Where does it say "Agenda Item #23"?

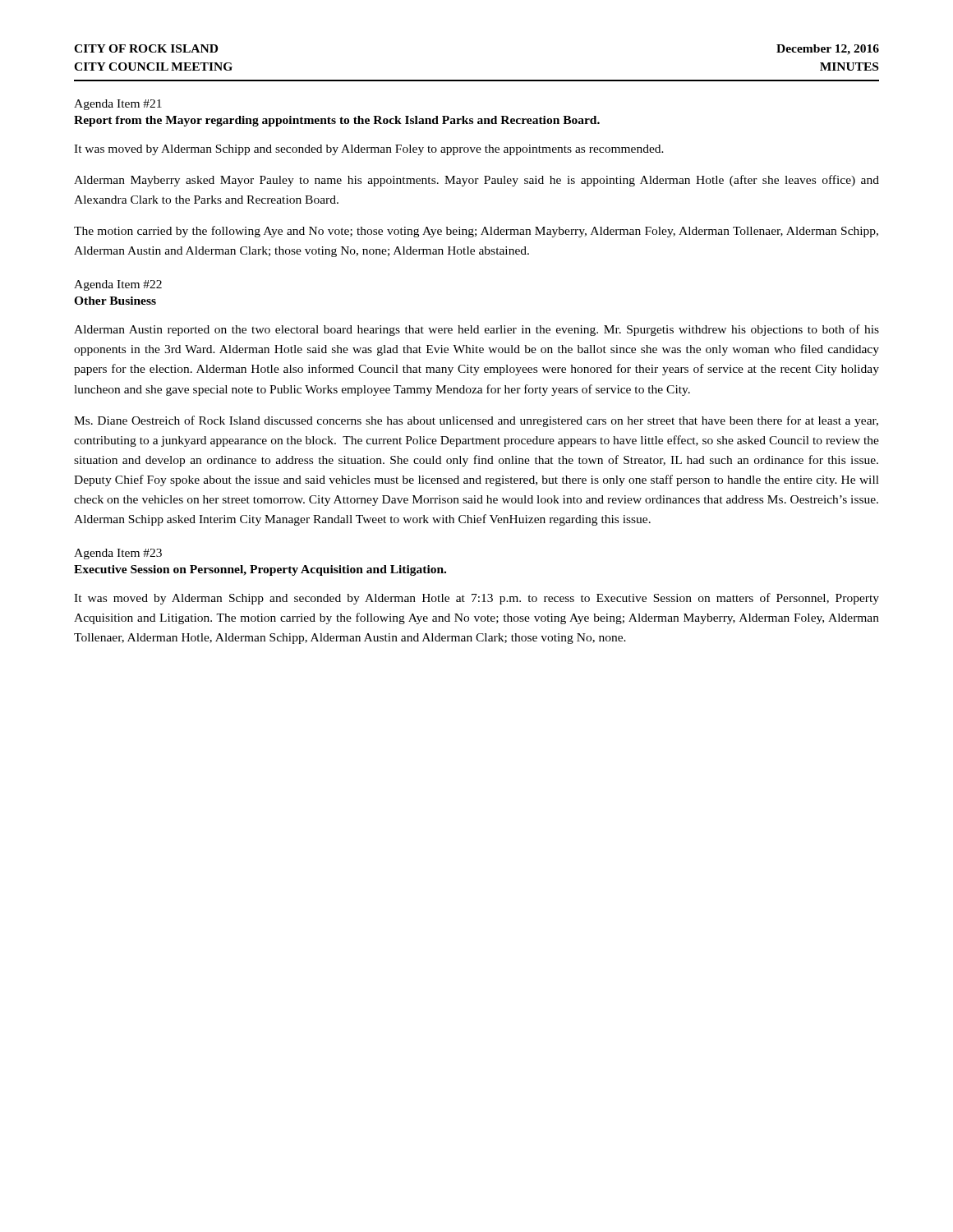(118, 552)
